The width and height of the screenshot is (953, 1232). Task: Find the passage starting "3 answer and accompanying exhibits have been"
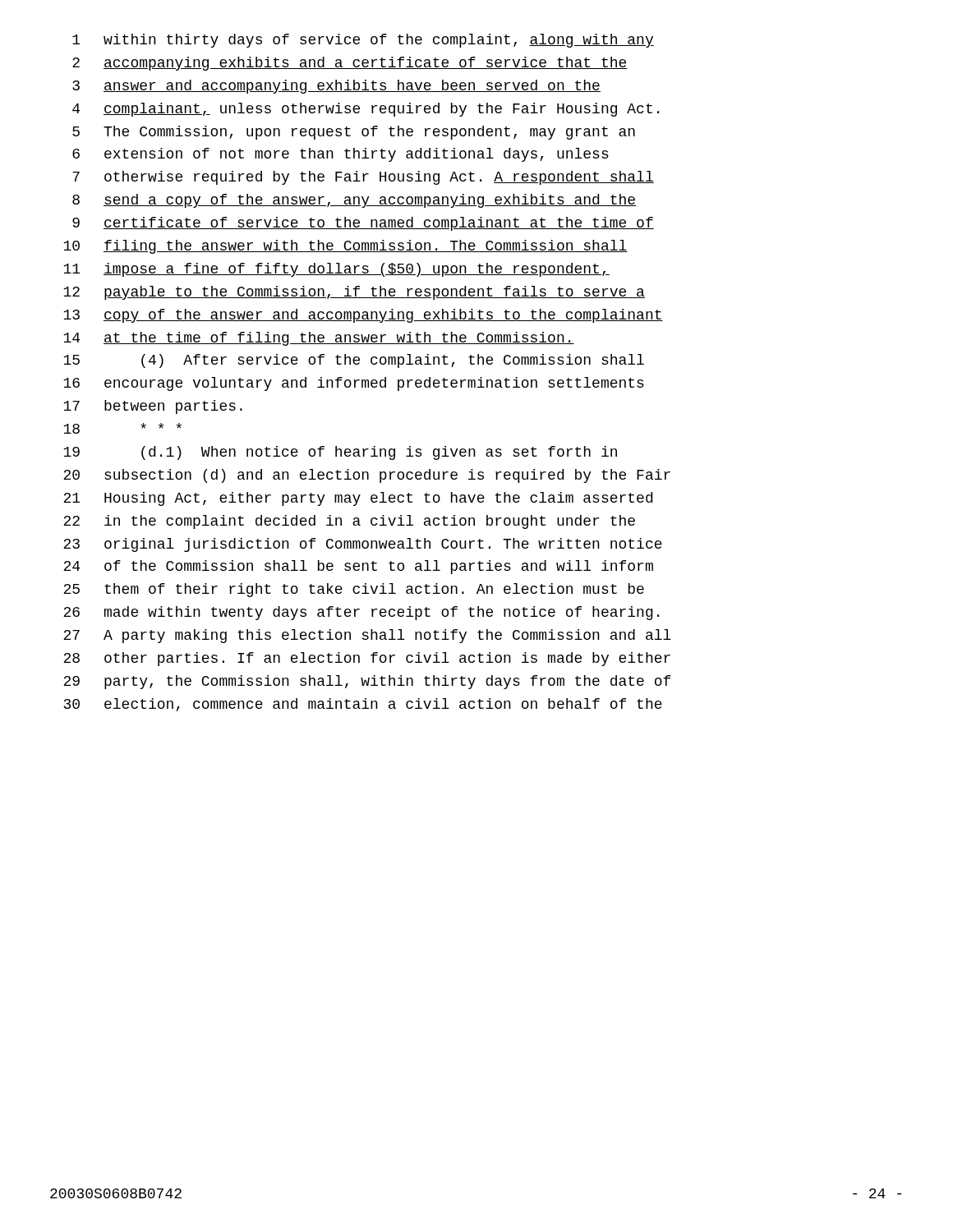tap(476, 87)
